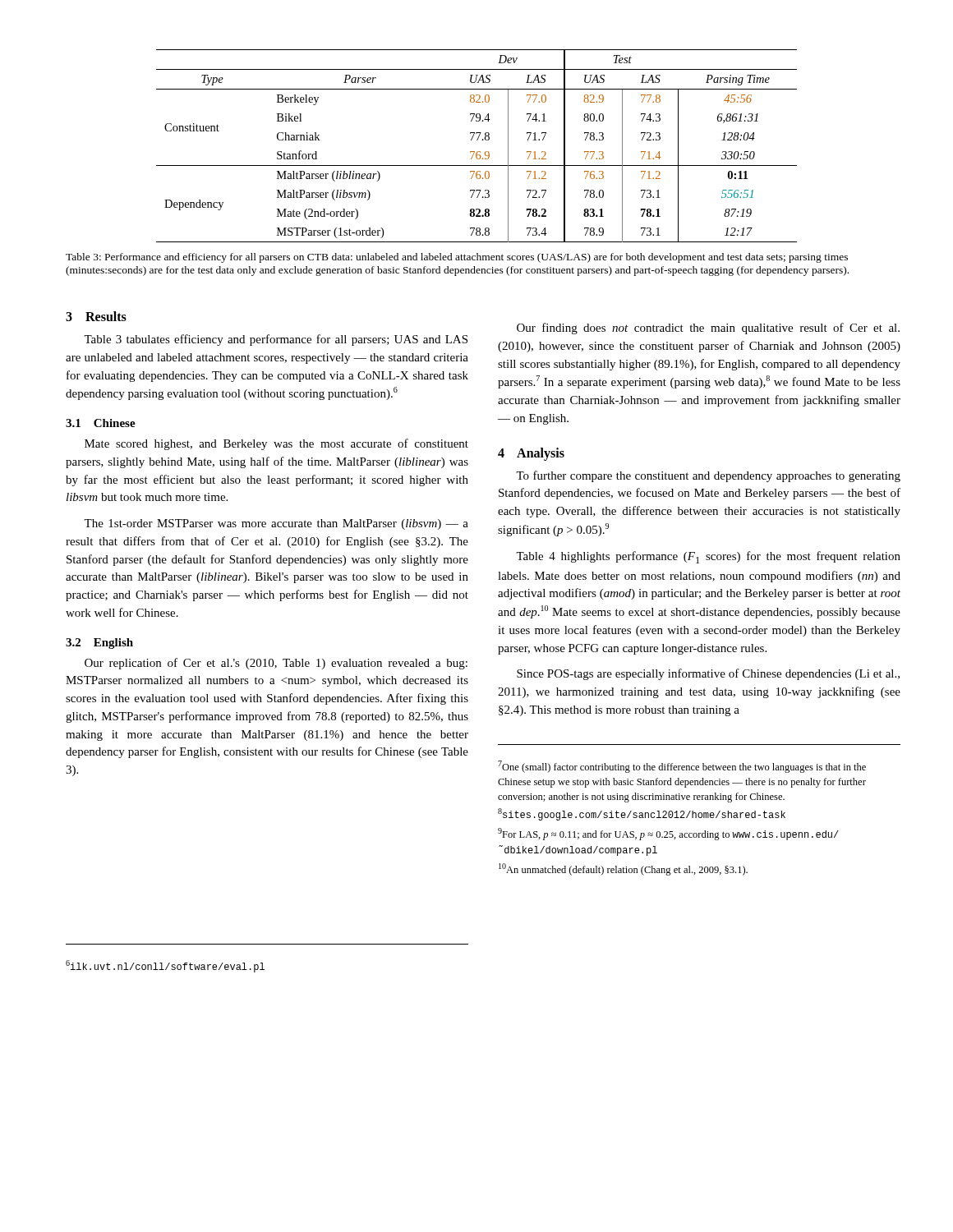
Task: Click the caption
Action: 458,263
